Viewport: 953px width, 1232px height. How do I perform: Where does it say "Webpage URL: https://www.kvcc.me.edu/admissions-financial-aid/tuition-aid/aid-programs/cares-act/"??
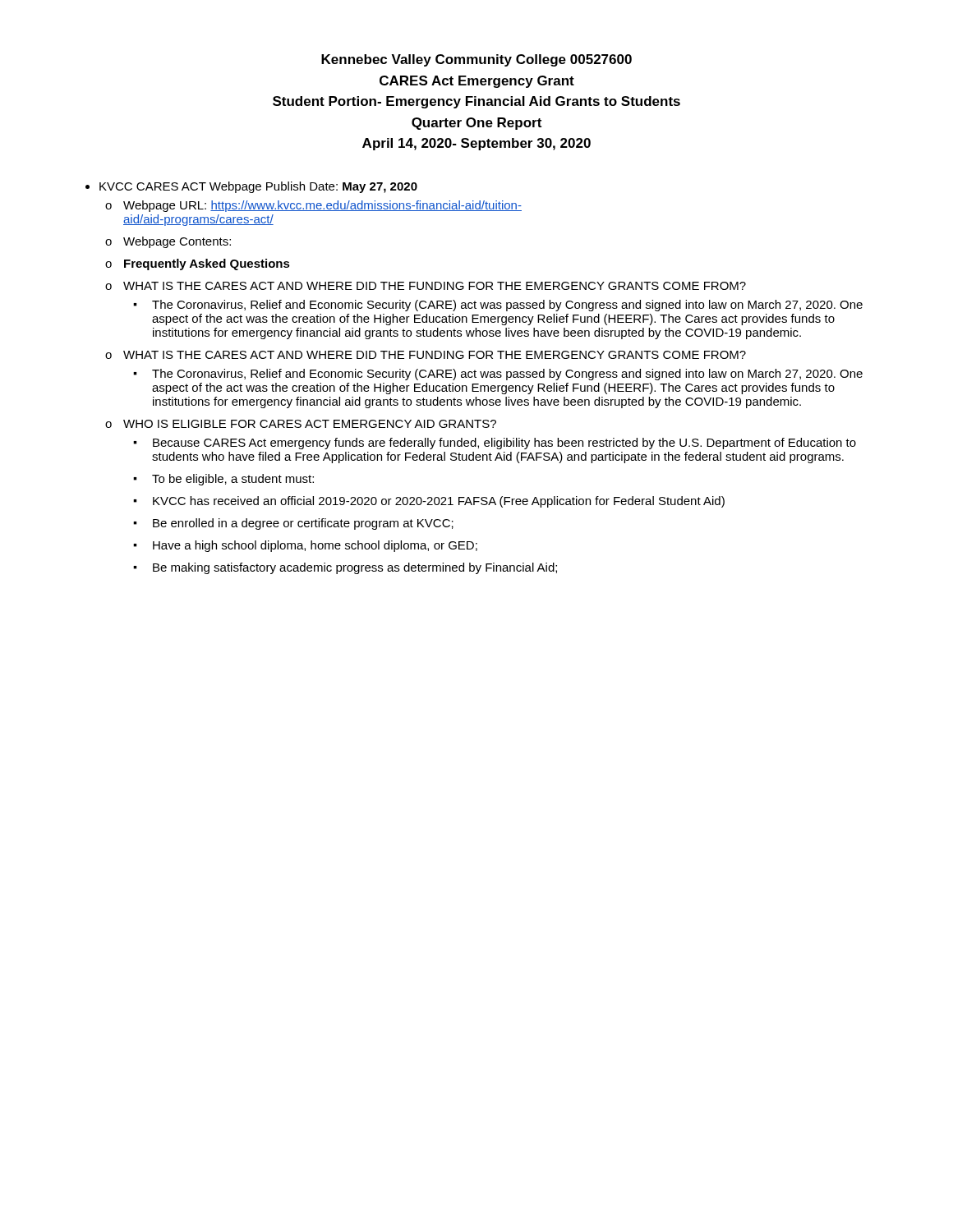click(322, 211)
